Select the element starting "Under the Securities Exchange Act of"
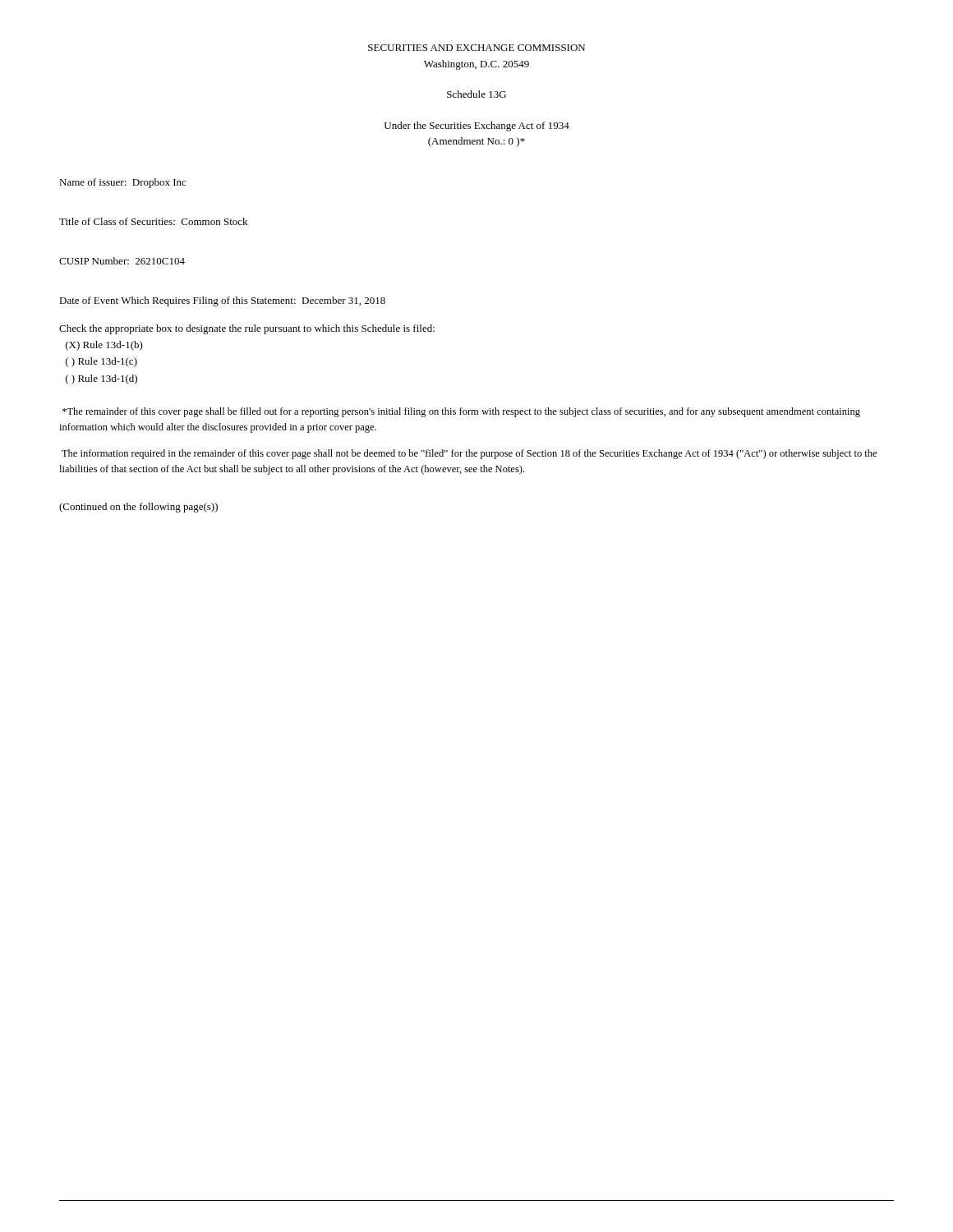Screen dimensions: 1232x953 click(476, 133)
